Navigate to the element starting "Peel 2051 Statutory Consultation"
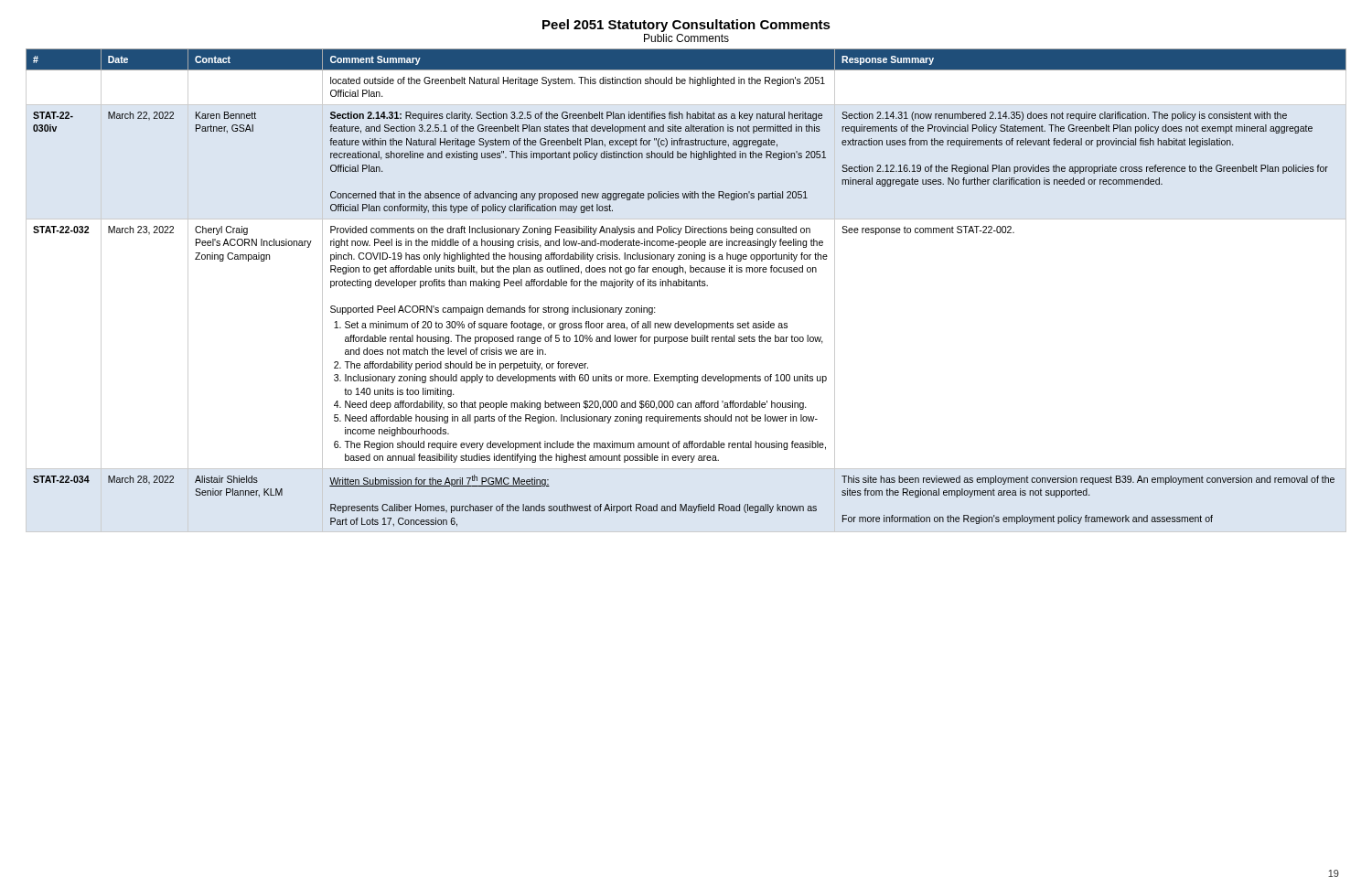The width and height of the screenshot is (1372, 888). pos(686,24)
